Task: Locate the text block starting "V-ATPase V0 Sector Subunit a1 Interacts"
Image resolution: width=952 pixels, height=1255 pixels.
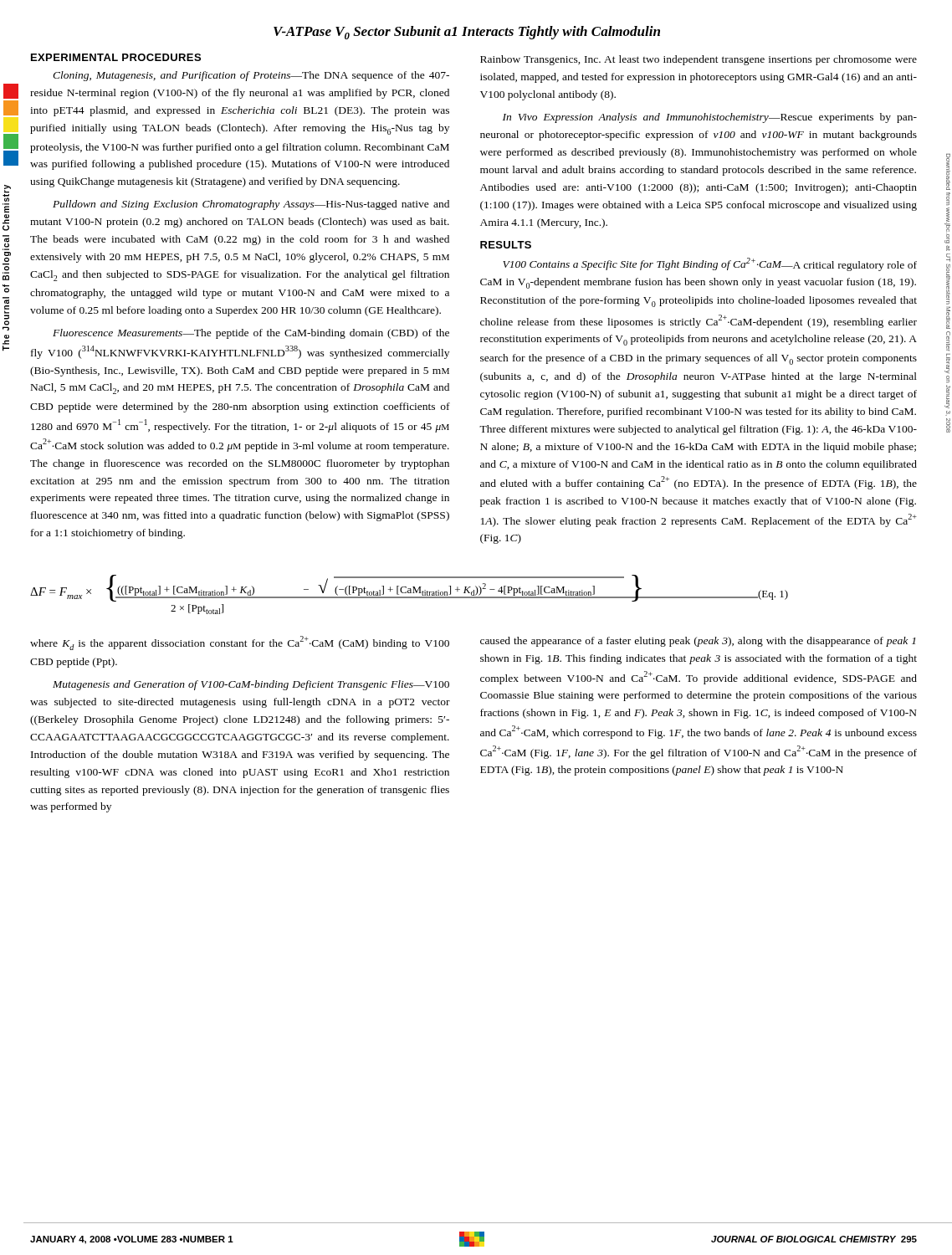Action: [x=467, y=33]
